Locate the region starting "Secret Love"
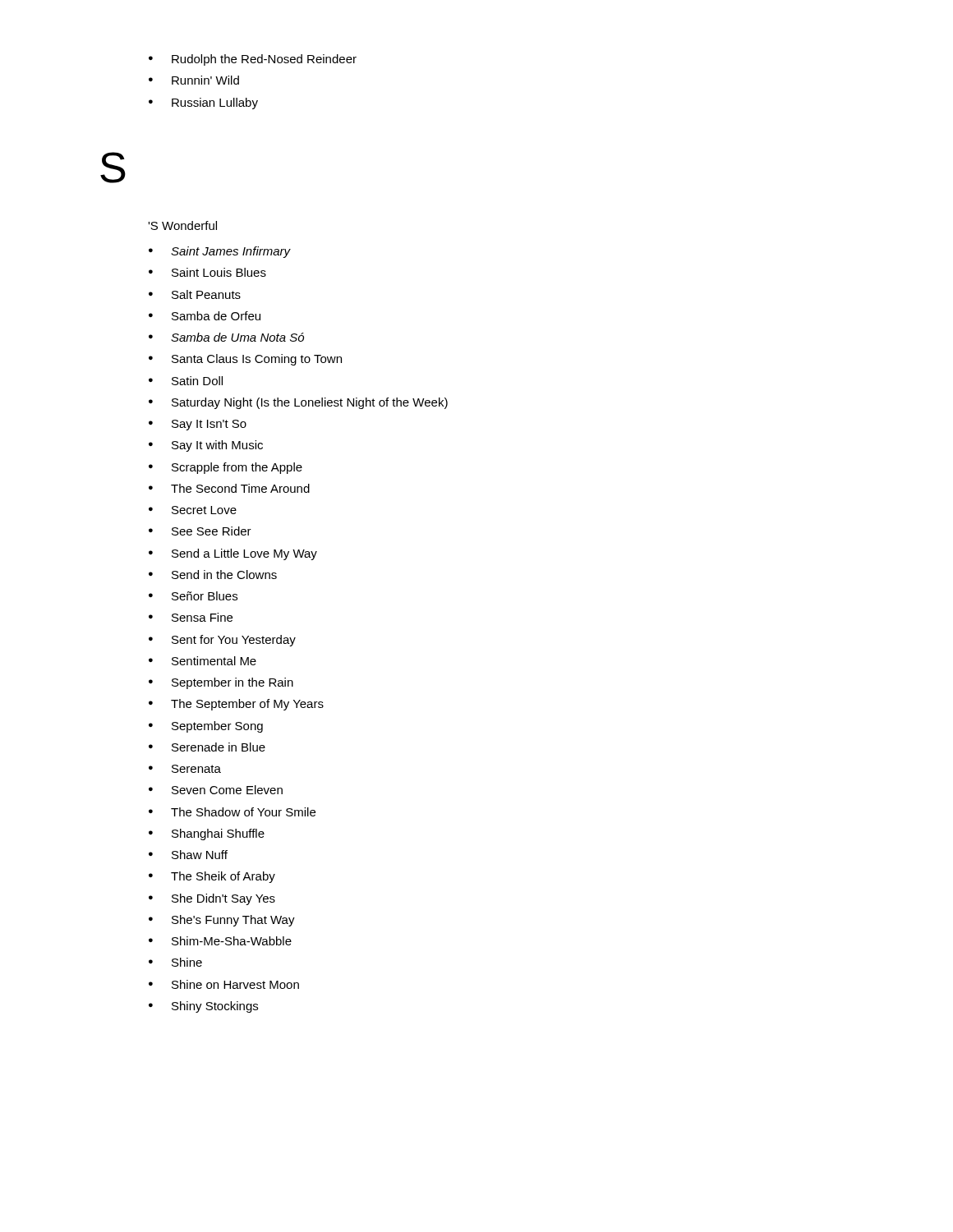 click(x=204, y=510)
